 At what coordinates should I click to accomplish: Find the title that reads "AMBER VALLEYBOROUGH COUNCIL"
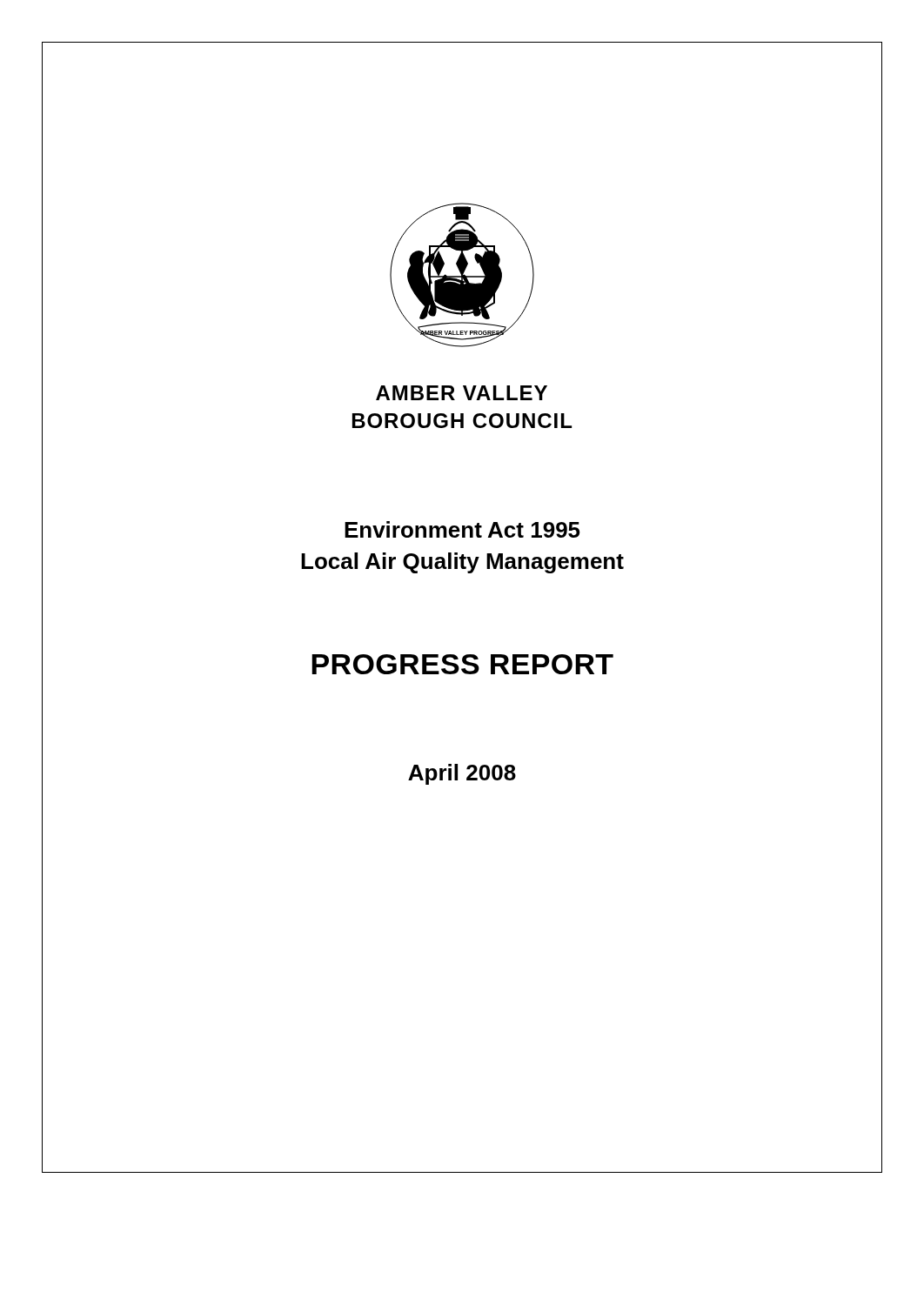tap(462, 407)
